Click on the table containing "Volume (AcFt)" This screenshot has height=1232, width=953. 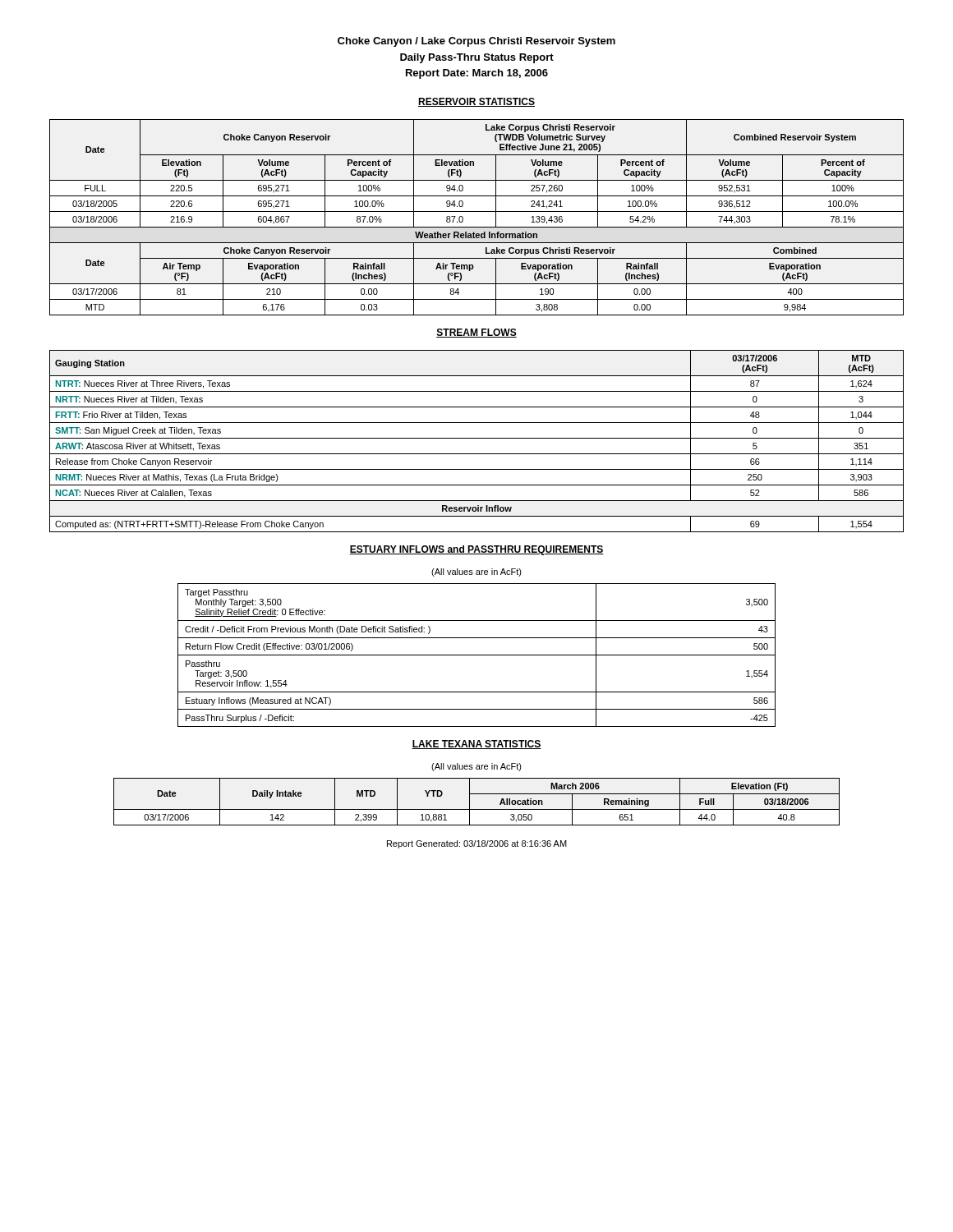point(476,217)
